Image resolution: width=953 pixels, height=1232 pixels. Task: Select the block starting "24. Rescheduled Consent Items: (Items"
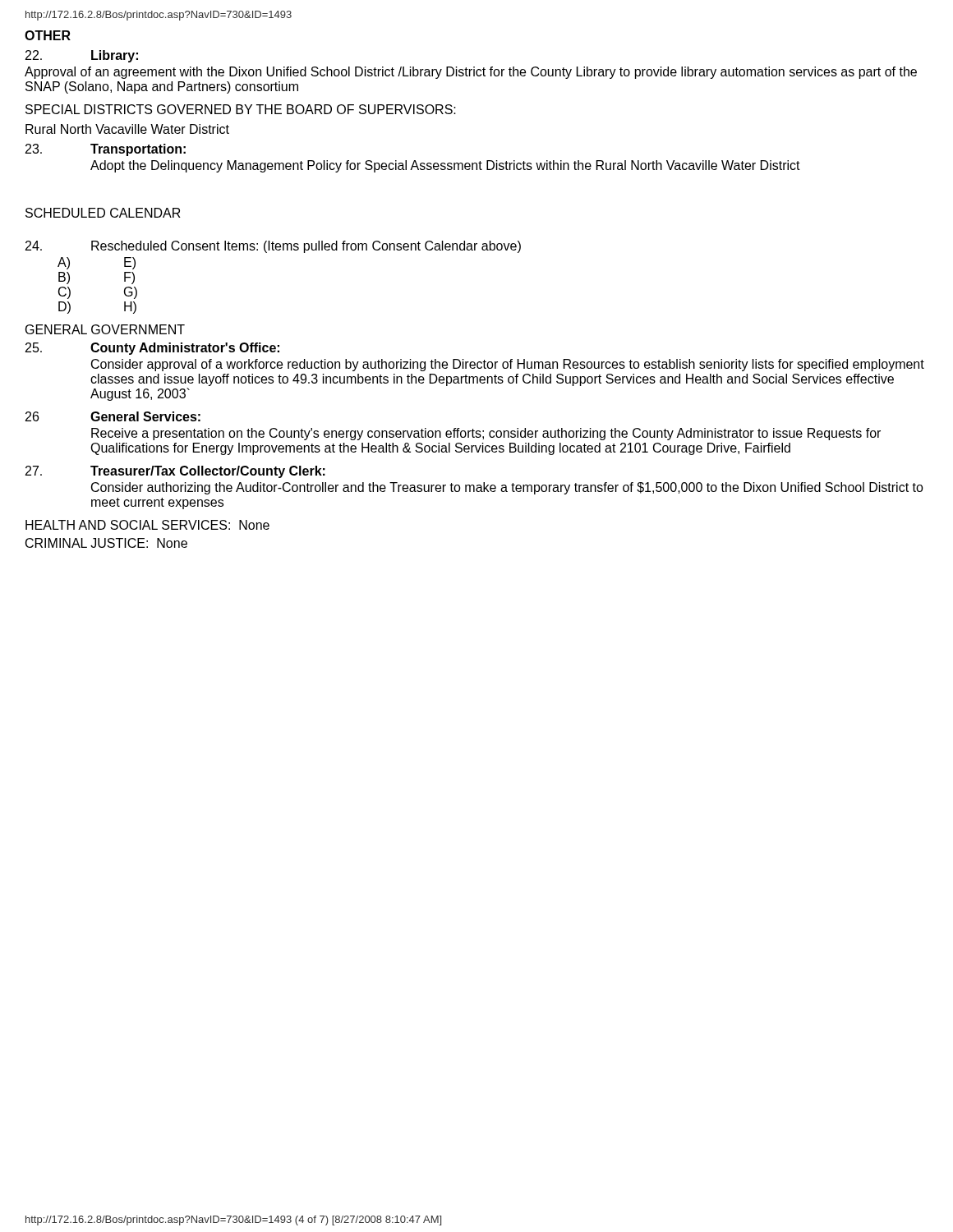273,247
